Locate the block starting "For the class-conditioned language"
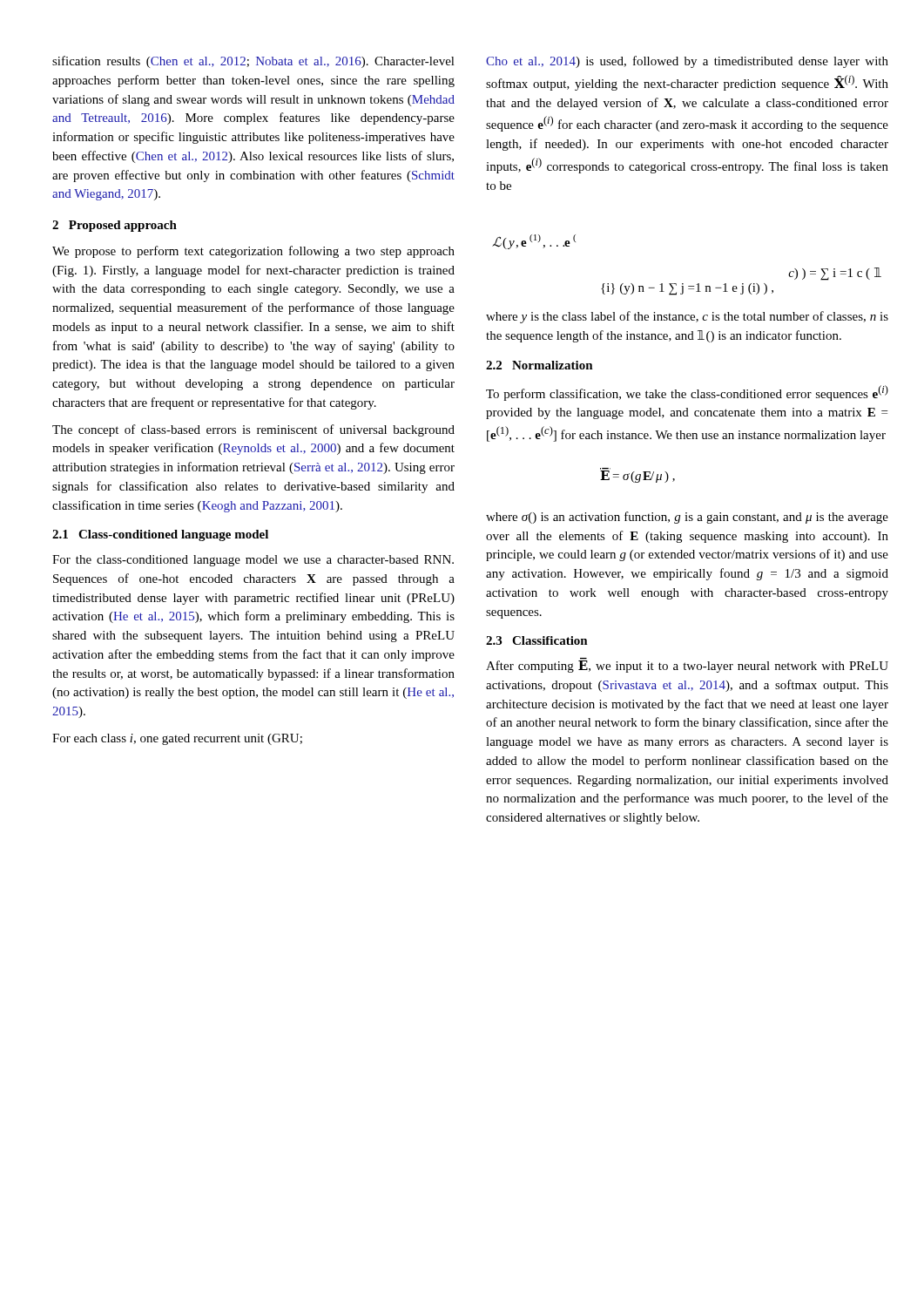Screen dimensions: 1307x924 click(x=253, y=649)
